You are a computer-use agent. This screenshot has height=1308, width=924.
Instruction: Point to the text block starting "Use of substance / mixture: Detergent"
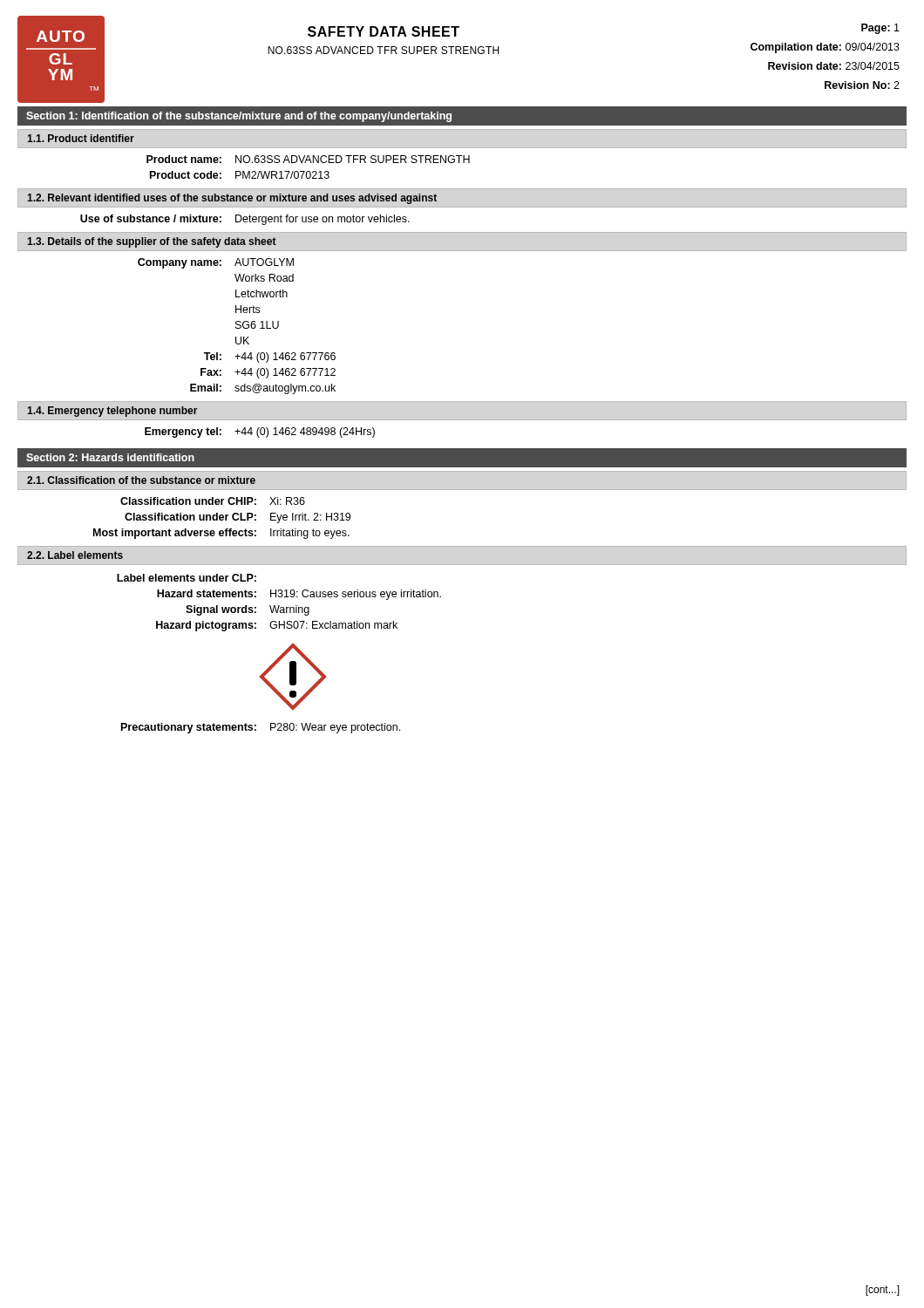coord(222,219)
